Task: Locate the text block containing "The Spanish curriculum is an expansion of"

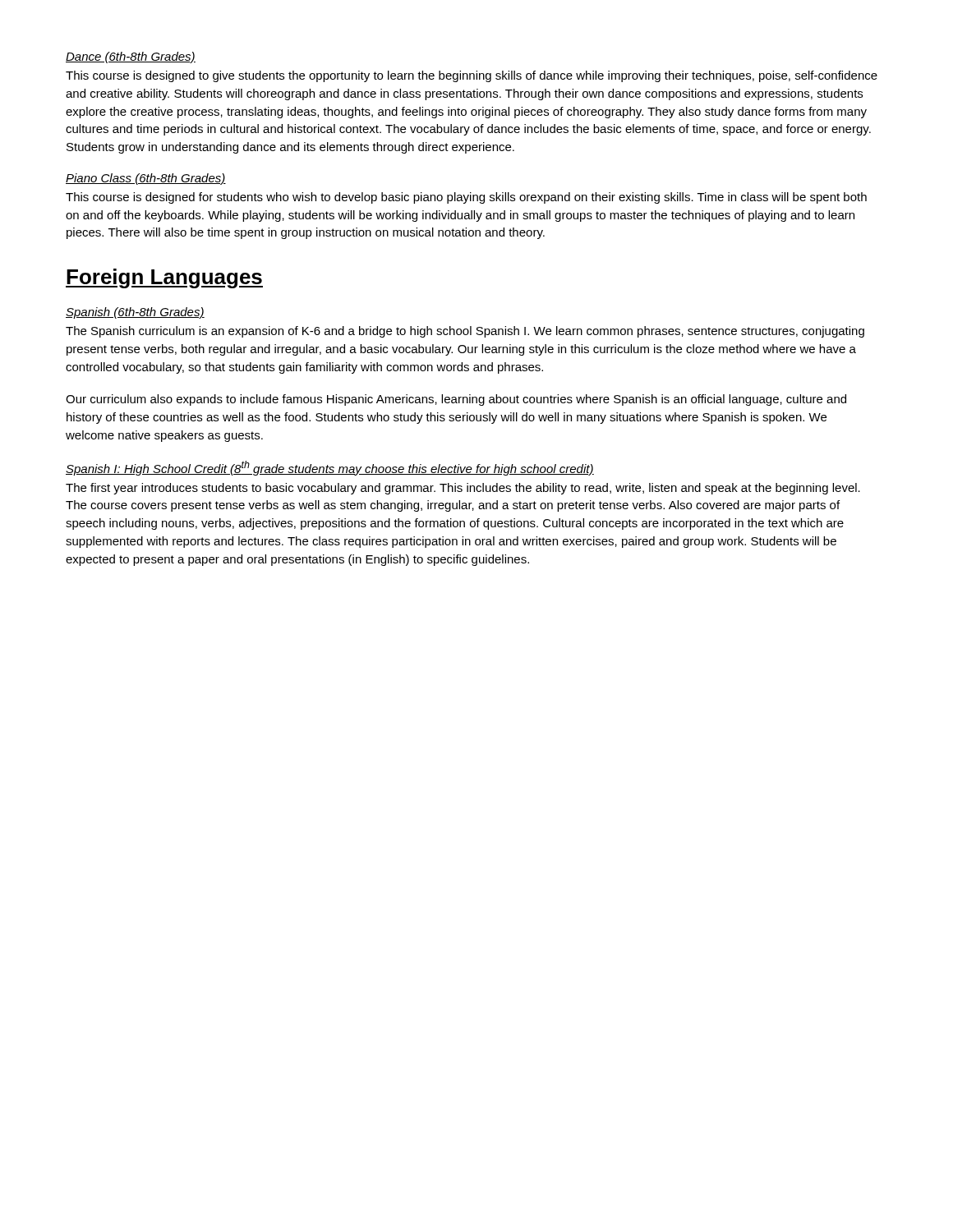Action: pos(465,348)
